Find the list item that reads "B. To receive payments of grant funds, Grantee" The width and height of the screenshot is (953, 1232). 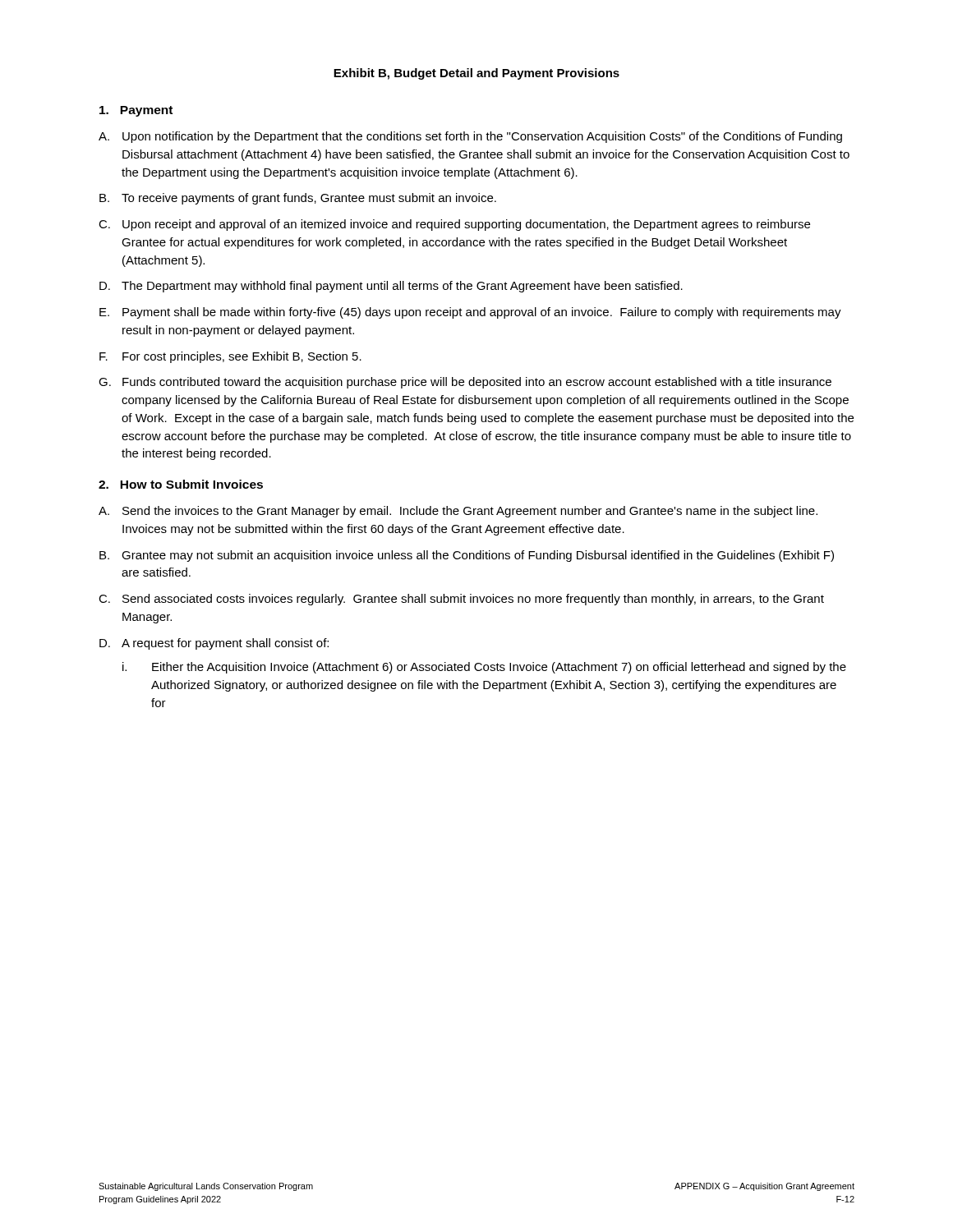pyautogui.click(x=476, y=198)
